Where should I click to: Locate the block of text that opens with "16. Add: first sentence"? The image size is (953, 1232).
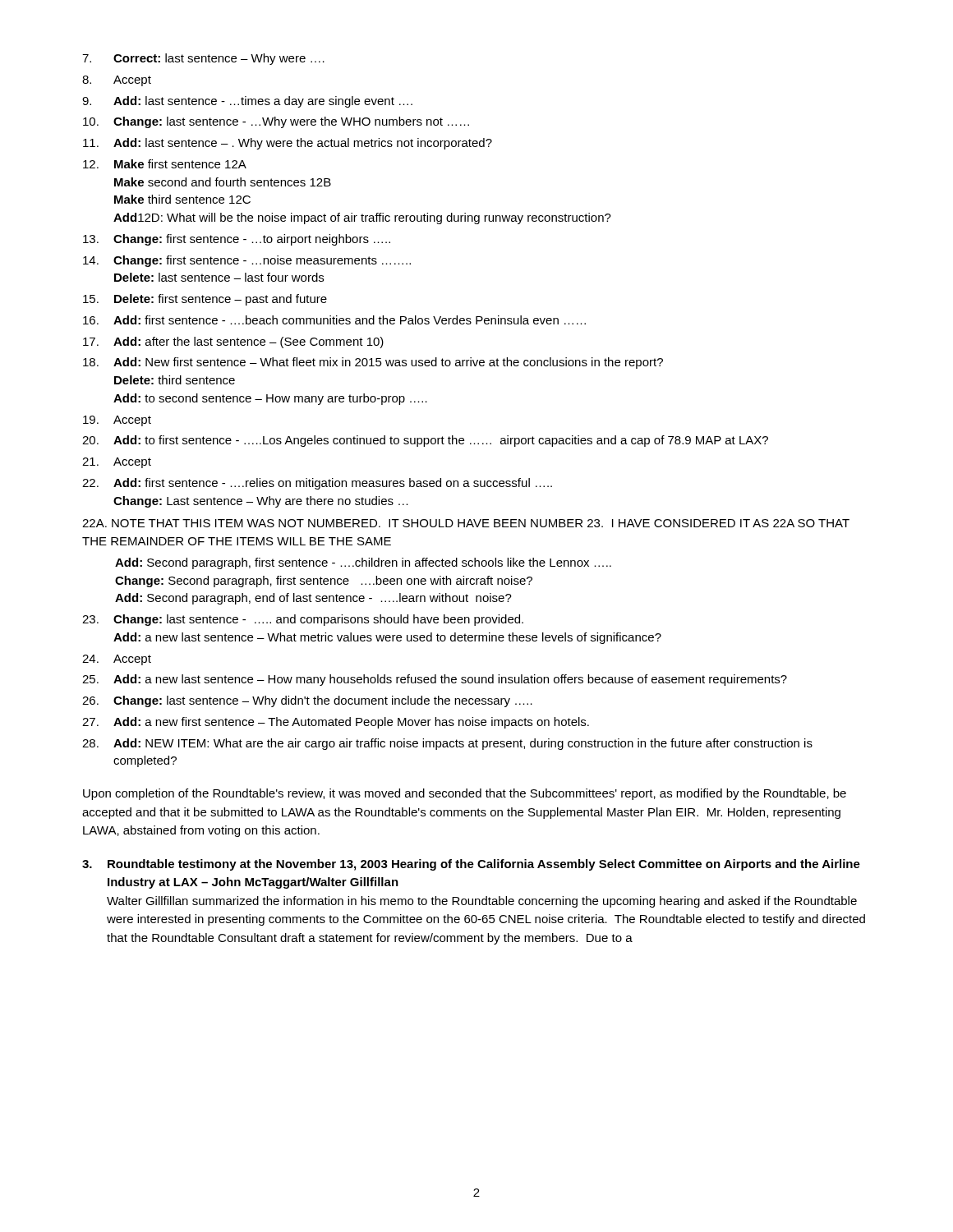coord(335,320)
